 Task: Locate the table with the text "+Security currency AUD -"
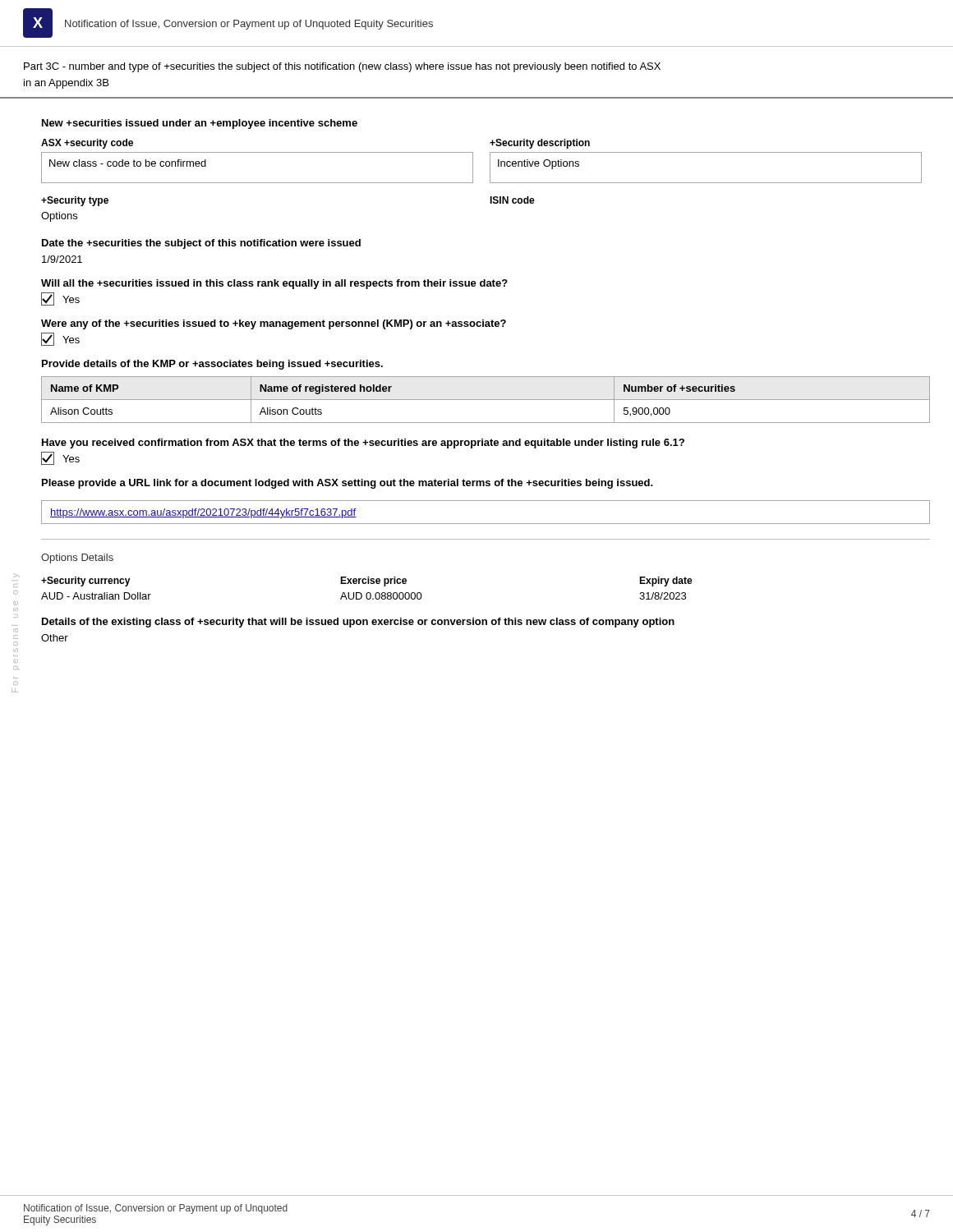(486, 589)
